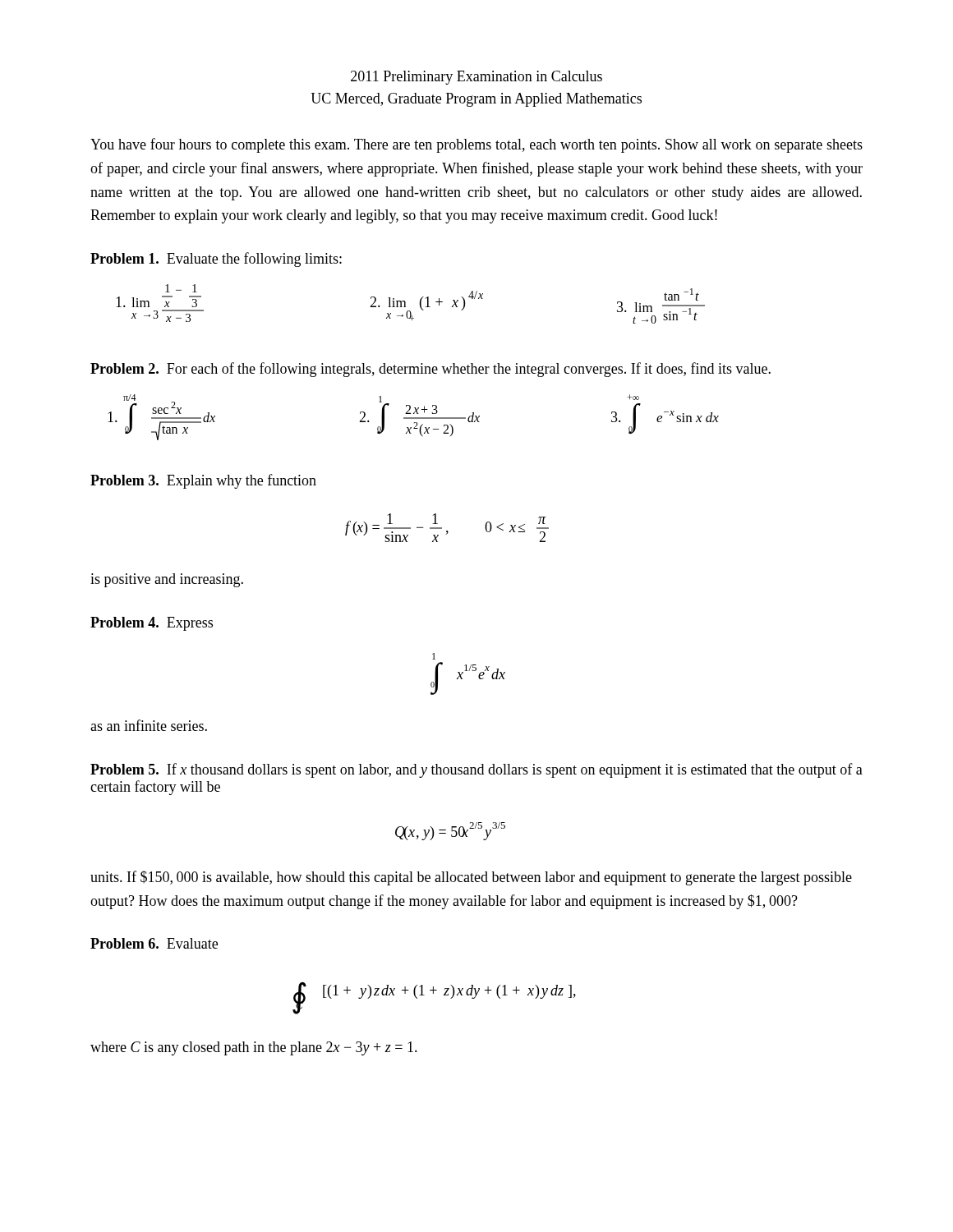
Task: Find the passage starting "f ( x ) = 1 sin"
Action: tap(476, 527)
